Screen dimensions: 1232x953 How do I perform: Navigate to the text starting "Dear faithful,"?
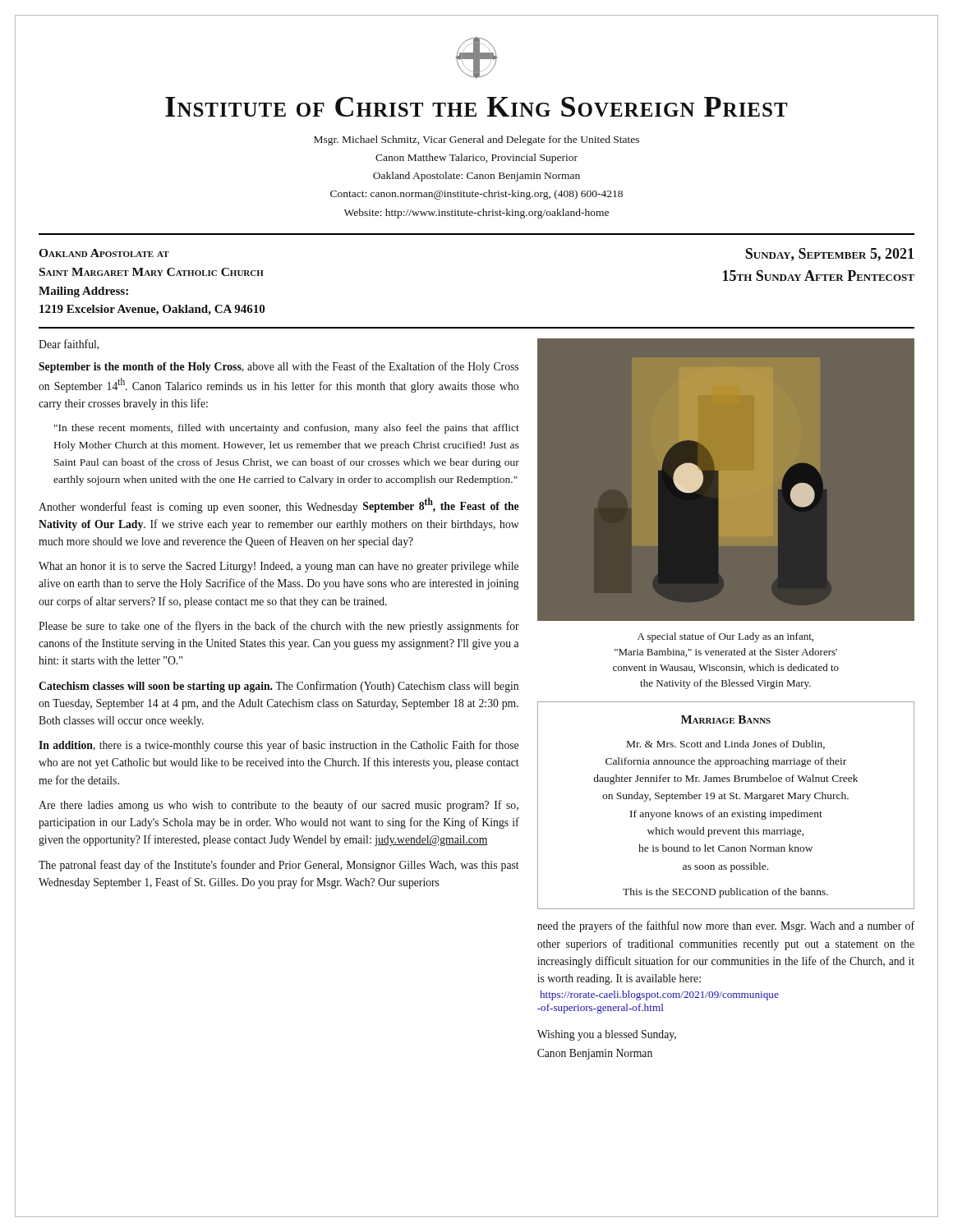(x=69, y=344)
